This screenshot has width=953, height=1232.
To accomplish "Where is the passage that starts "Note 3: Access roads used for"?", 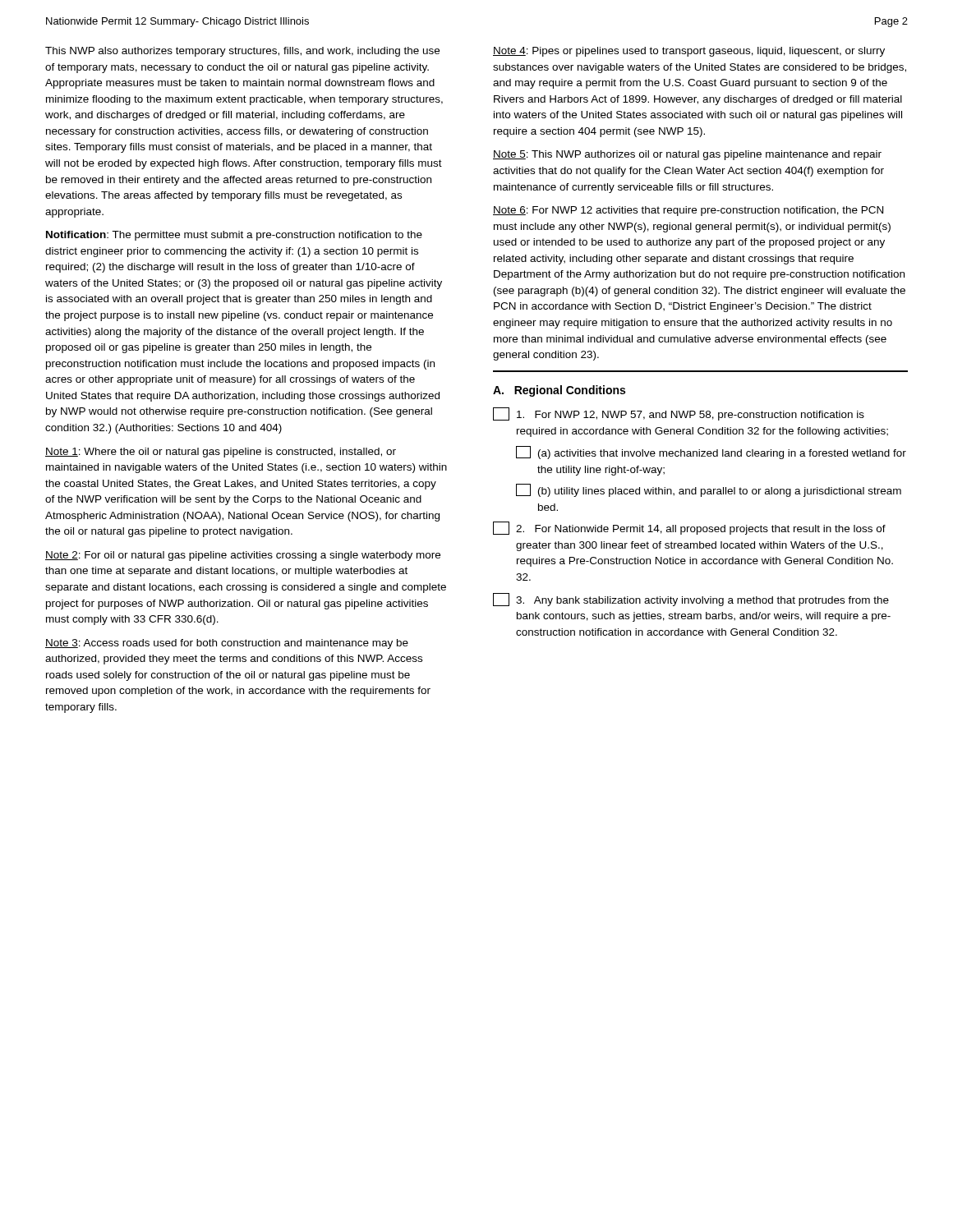I will [246, 675].
